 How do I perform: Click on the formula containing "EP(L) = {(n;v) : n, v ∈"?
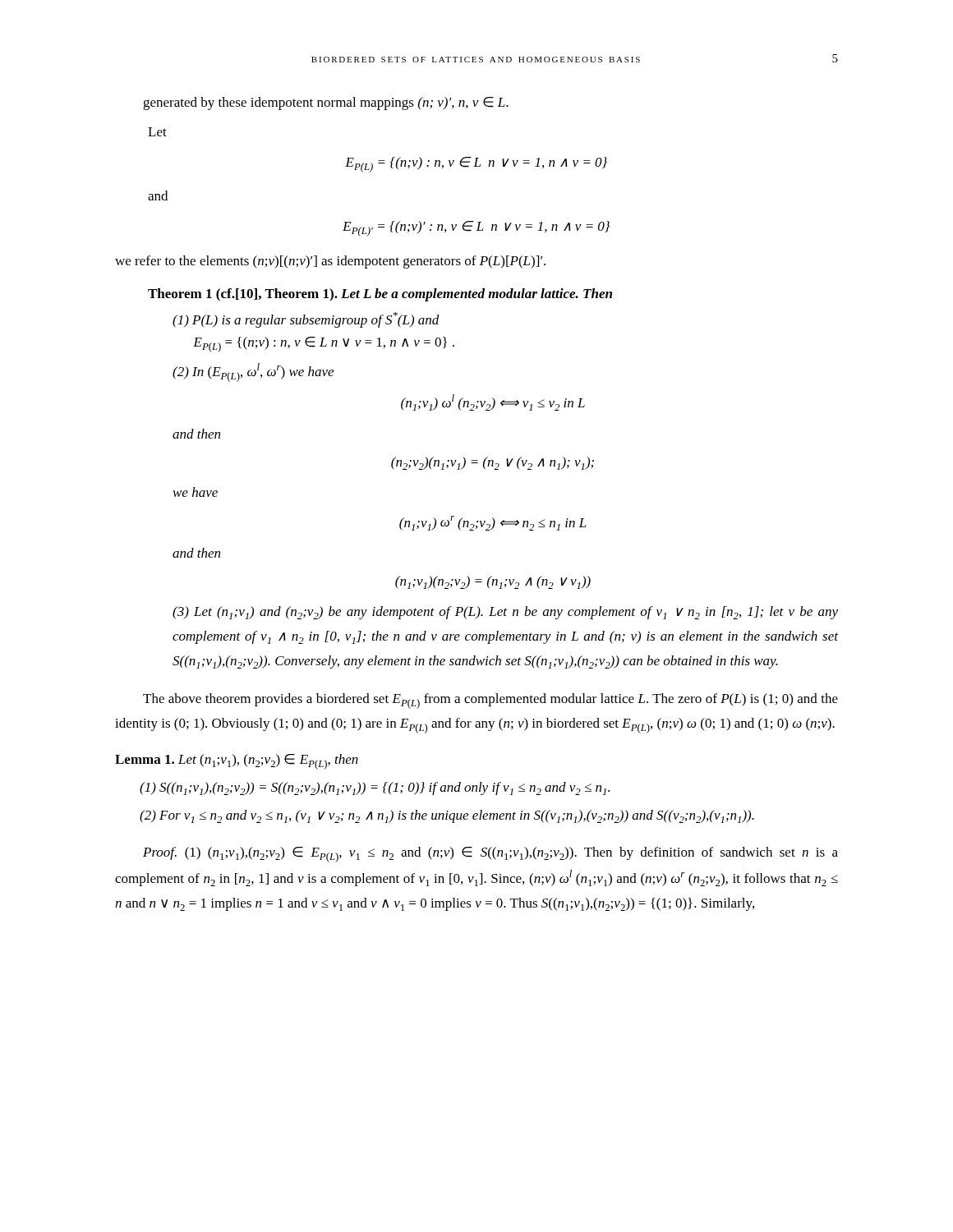(x=476, y=164)
